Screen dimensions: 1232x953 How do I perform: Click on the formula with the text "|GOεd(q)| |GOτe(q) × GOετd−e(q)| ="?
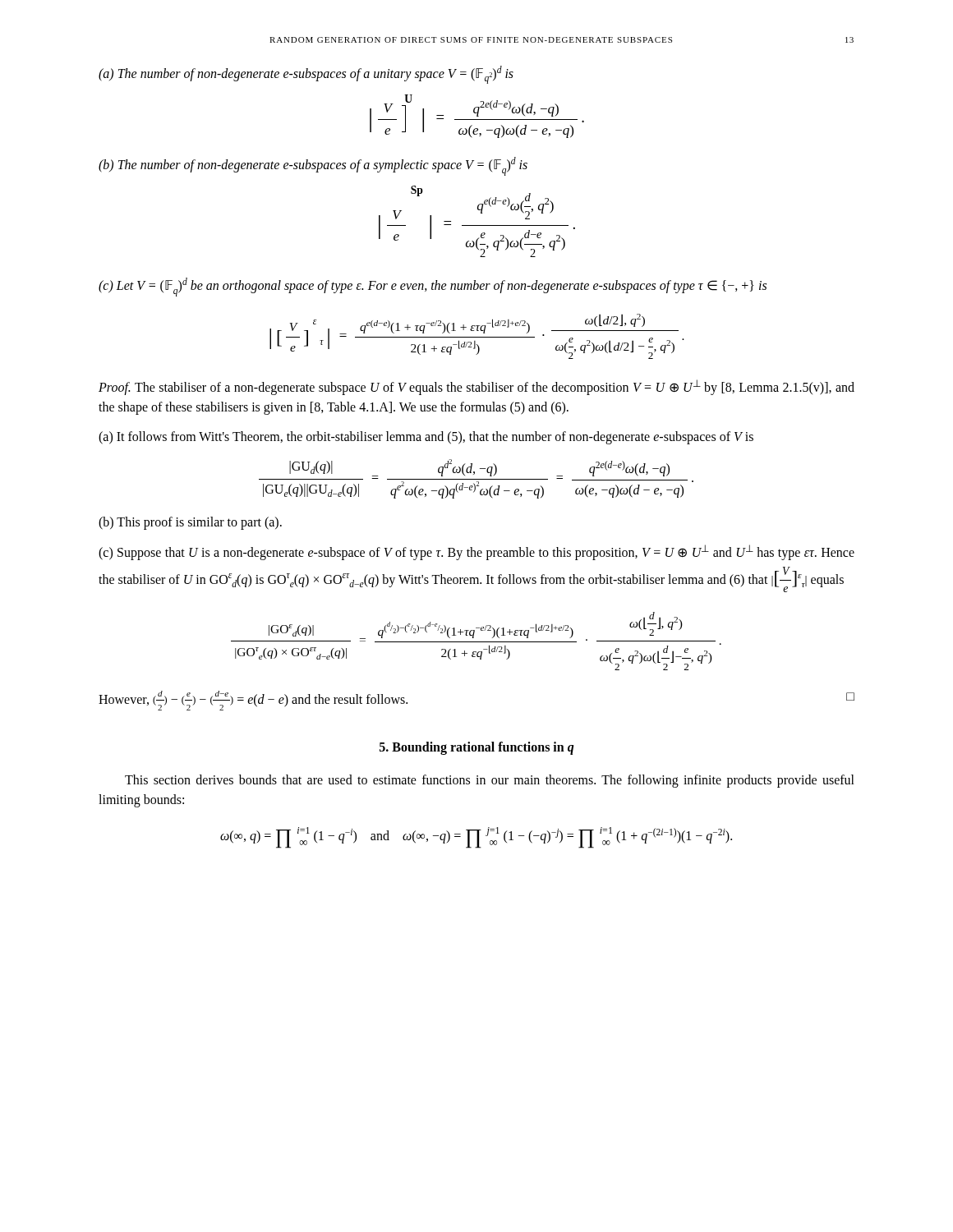click(x=476, y=641)
